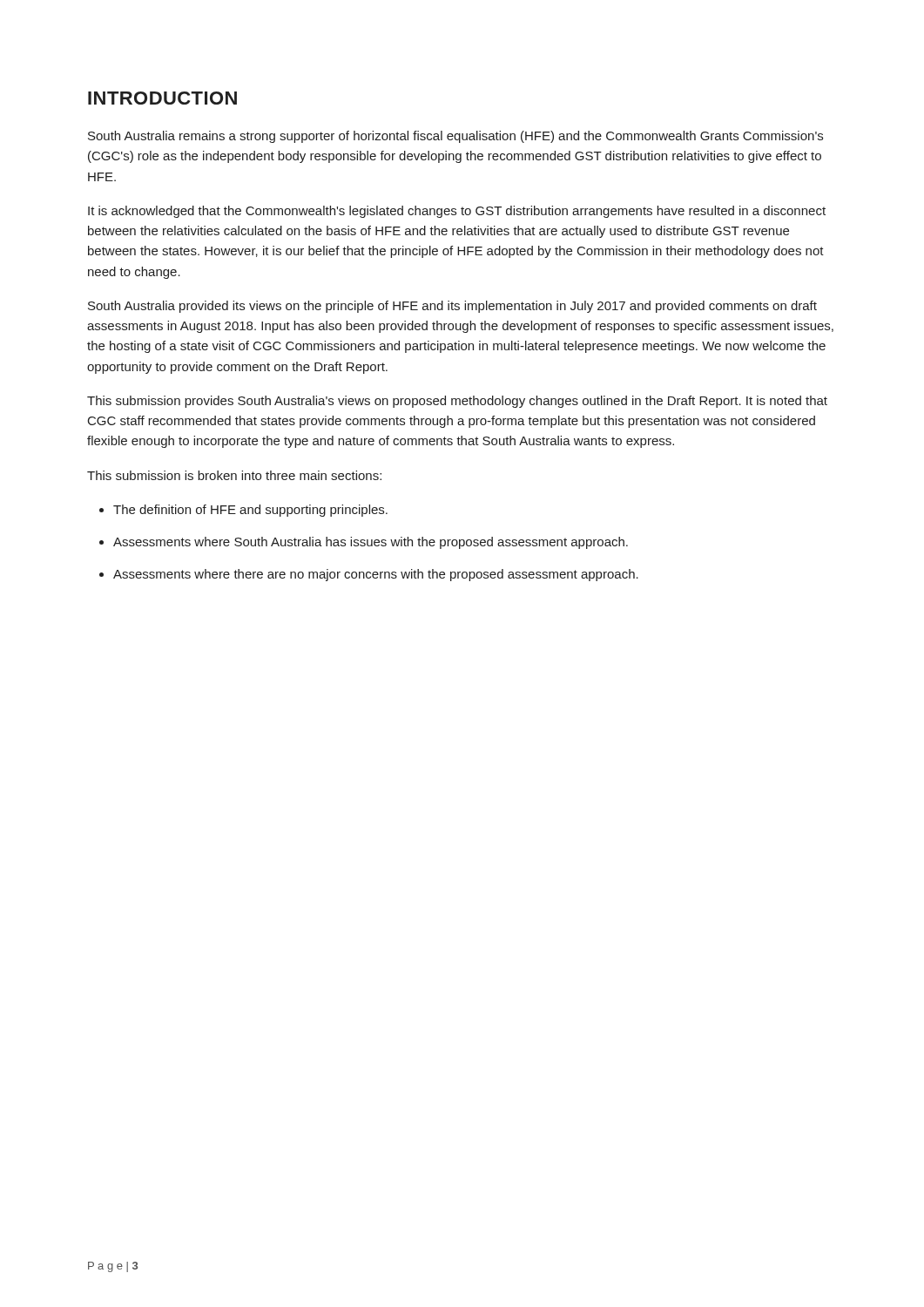Screen dimensions: 1307x924
Task: Find the block on this page that starts "South Australia remains a strong supporter of horizontal"
Action: click(455, 156)
